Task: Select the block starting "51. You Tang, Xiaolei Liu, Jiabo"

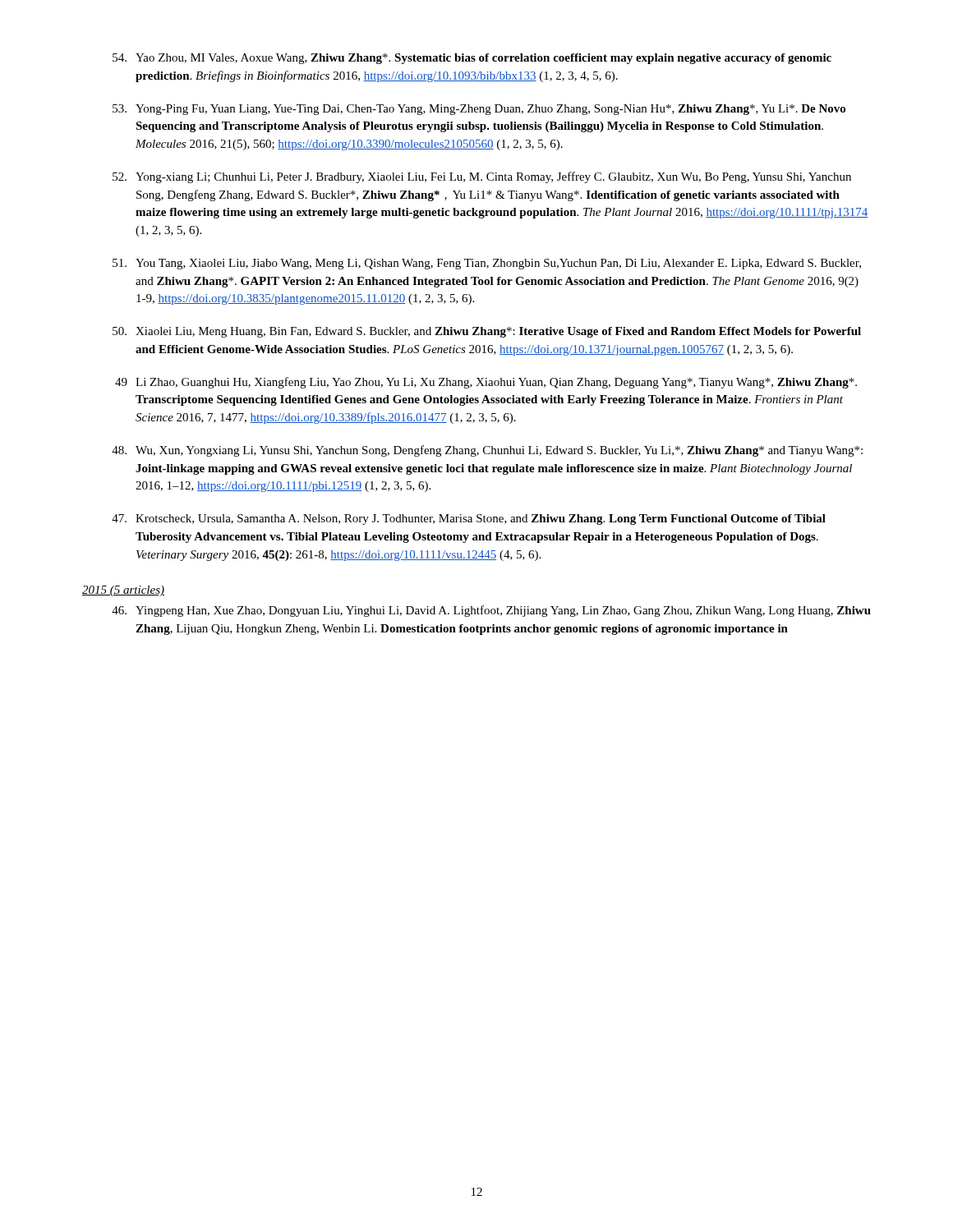Action: click(476, 281)
